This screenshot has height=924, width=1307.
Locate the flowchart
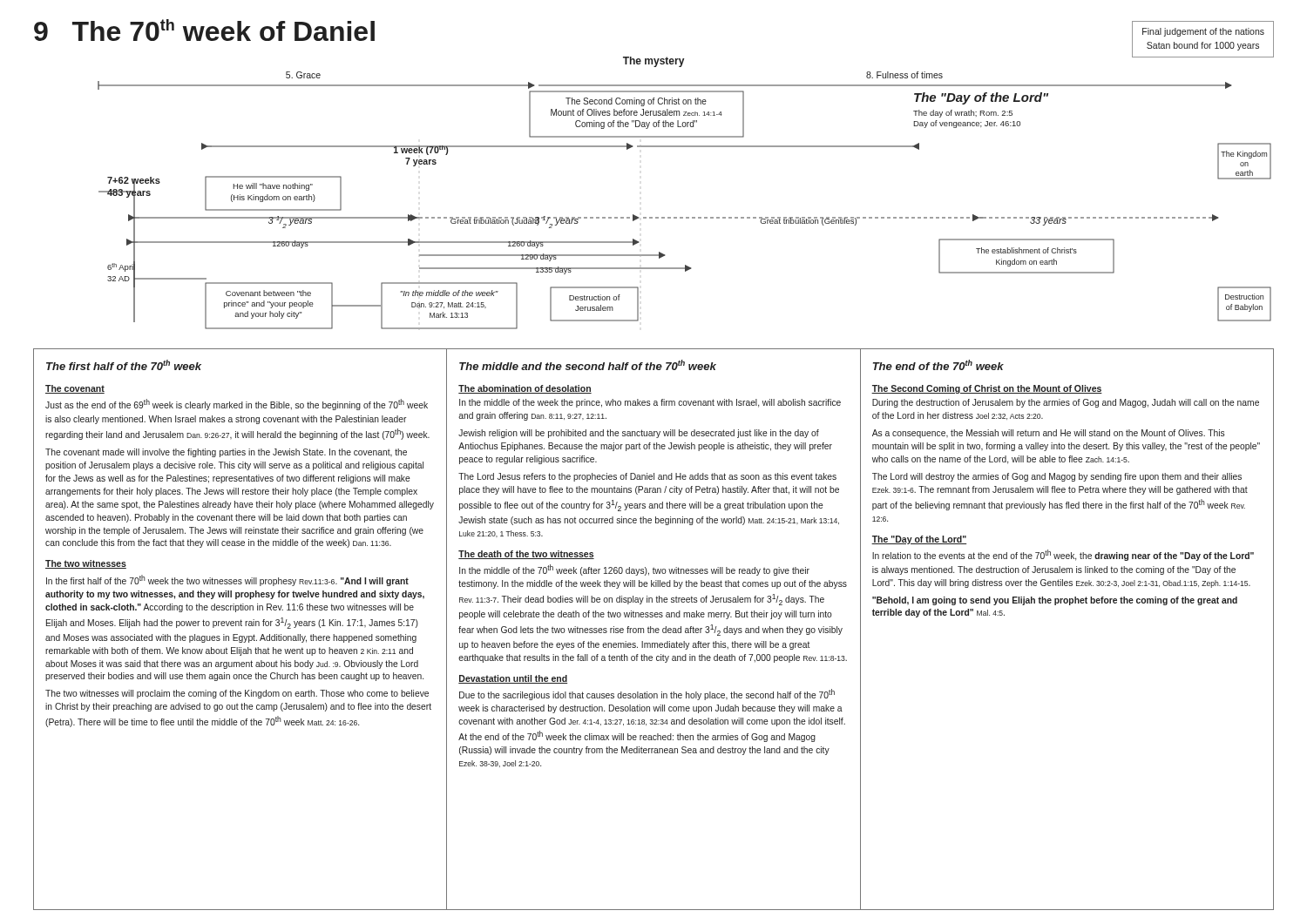(x=654, y=198)
